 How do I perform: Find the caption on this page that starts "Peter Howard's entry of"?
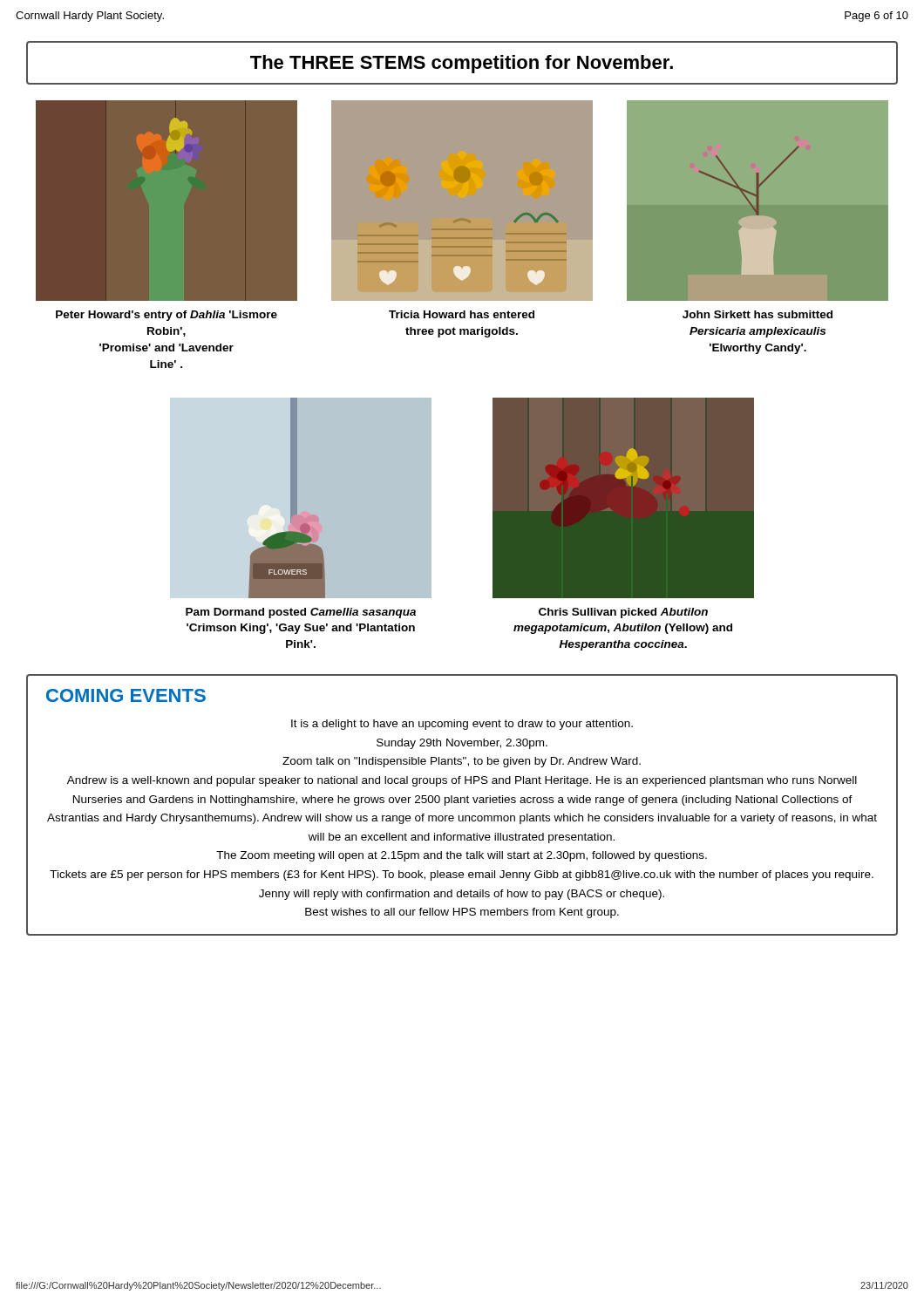[166, 339]
